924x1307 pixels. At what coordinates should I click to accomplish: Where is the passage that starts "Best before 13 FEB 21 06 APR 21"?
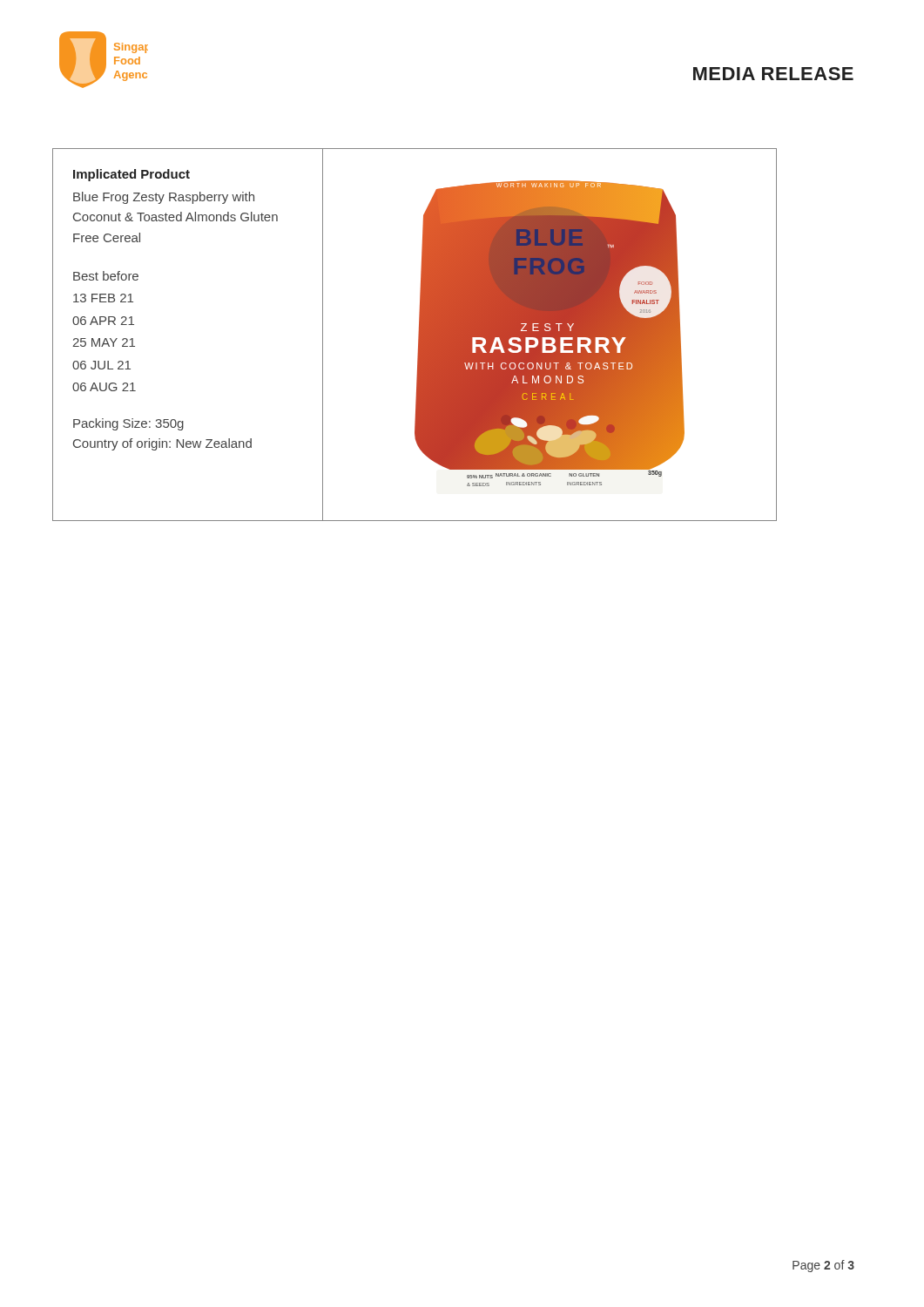(x=106, y=331)
